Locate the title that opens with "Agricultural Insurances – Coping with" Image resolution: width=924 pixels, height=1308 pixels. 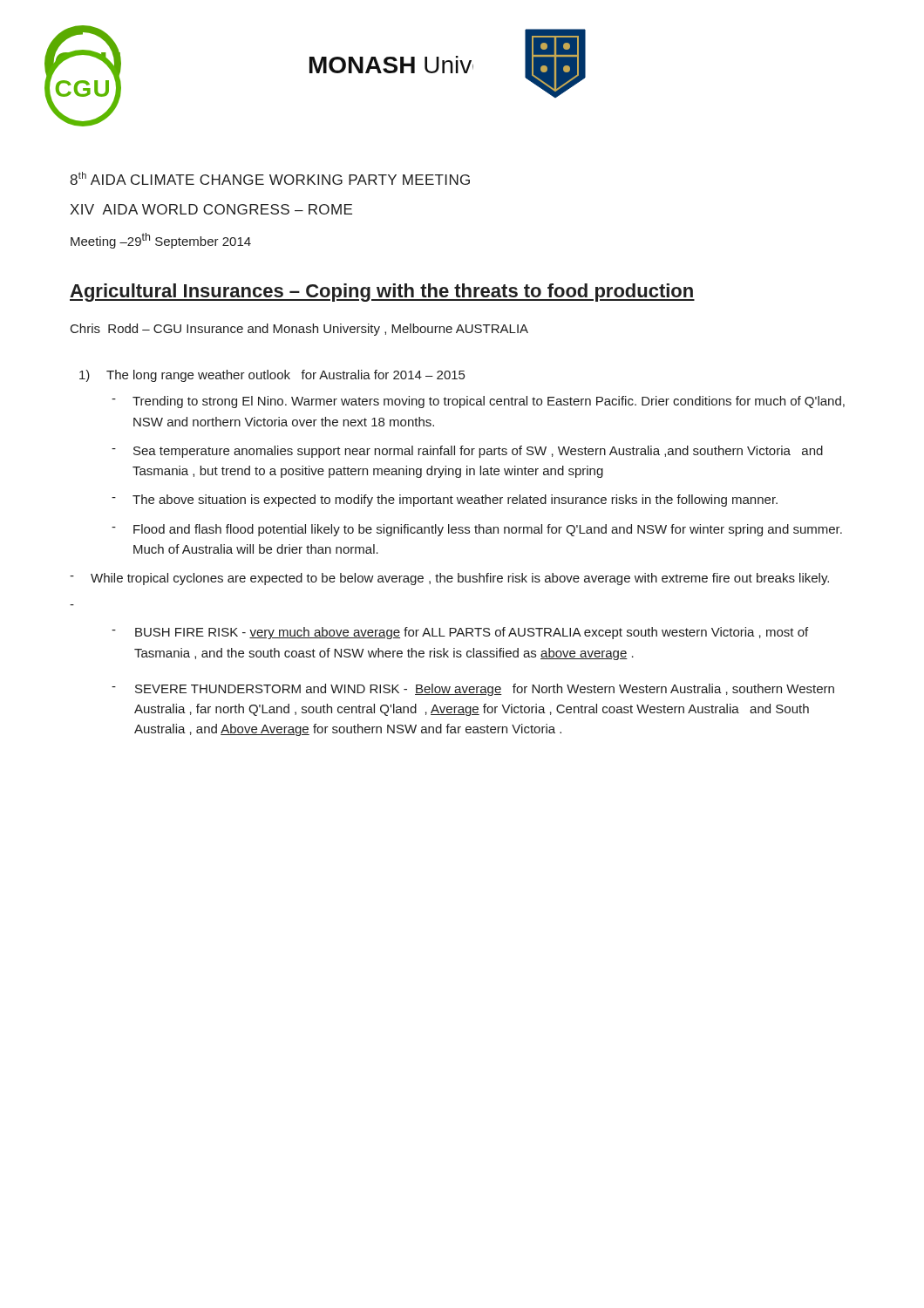tap(382, 291)
